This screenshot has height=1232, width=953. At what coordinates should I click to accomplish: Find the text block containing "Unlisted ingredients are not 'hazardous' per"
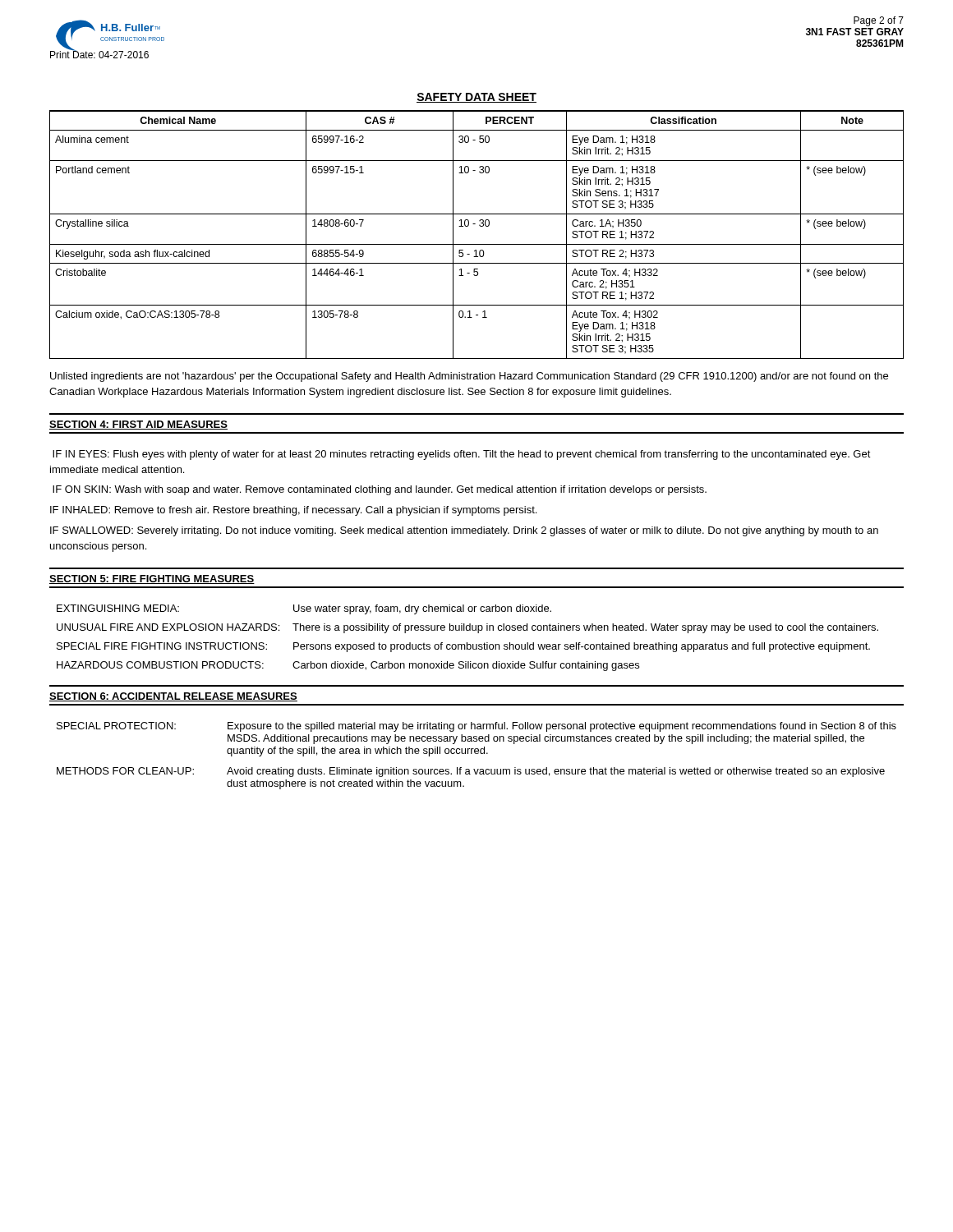(x=469, y=384)
